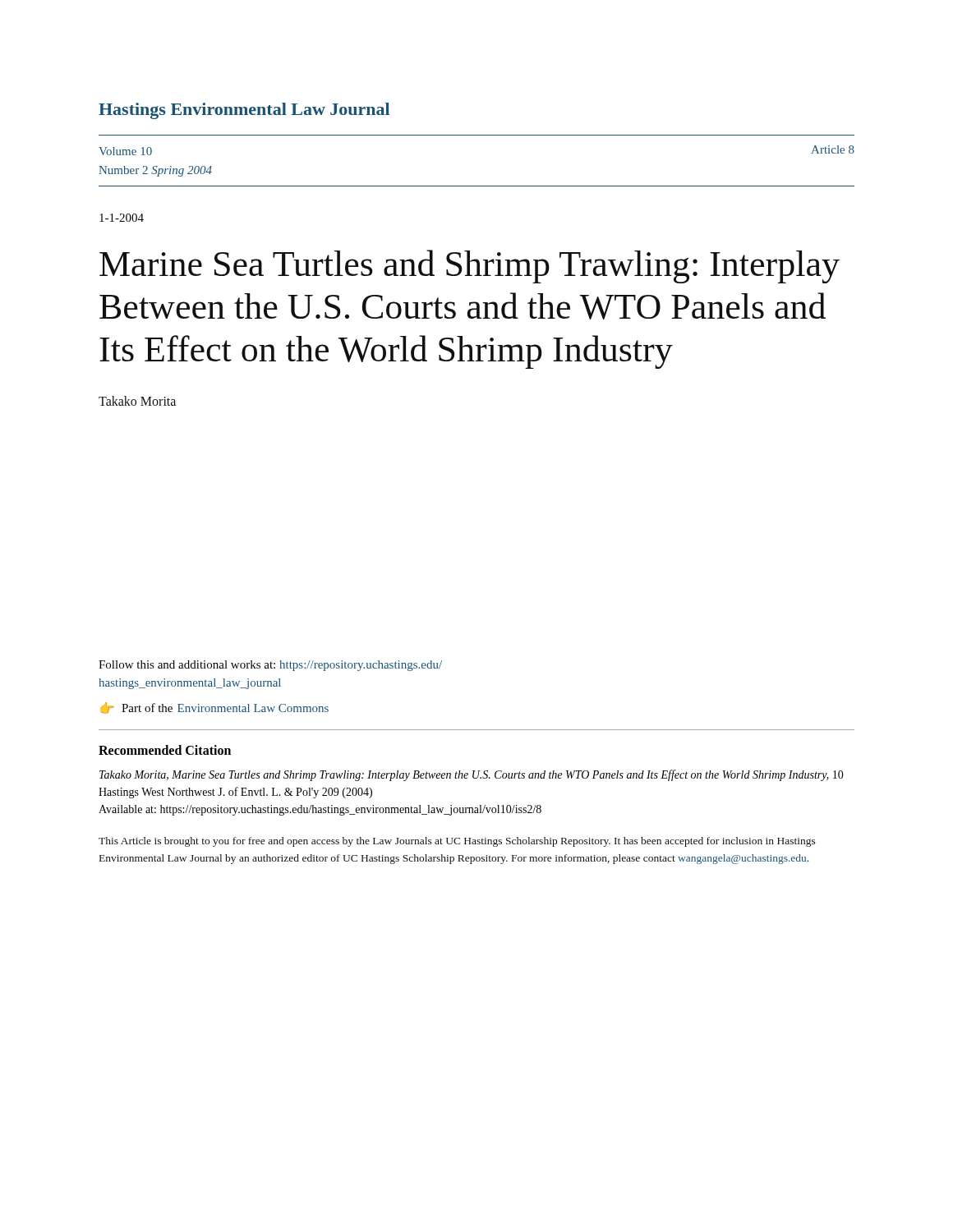Find the title on this page that starts "Marine Sea Turtles and Shrimp"
This screenshot has width=953, height=1232.
pos(476,307)
